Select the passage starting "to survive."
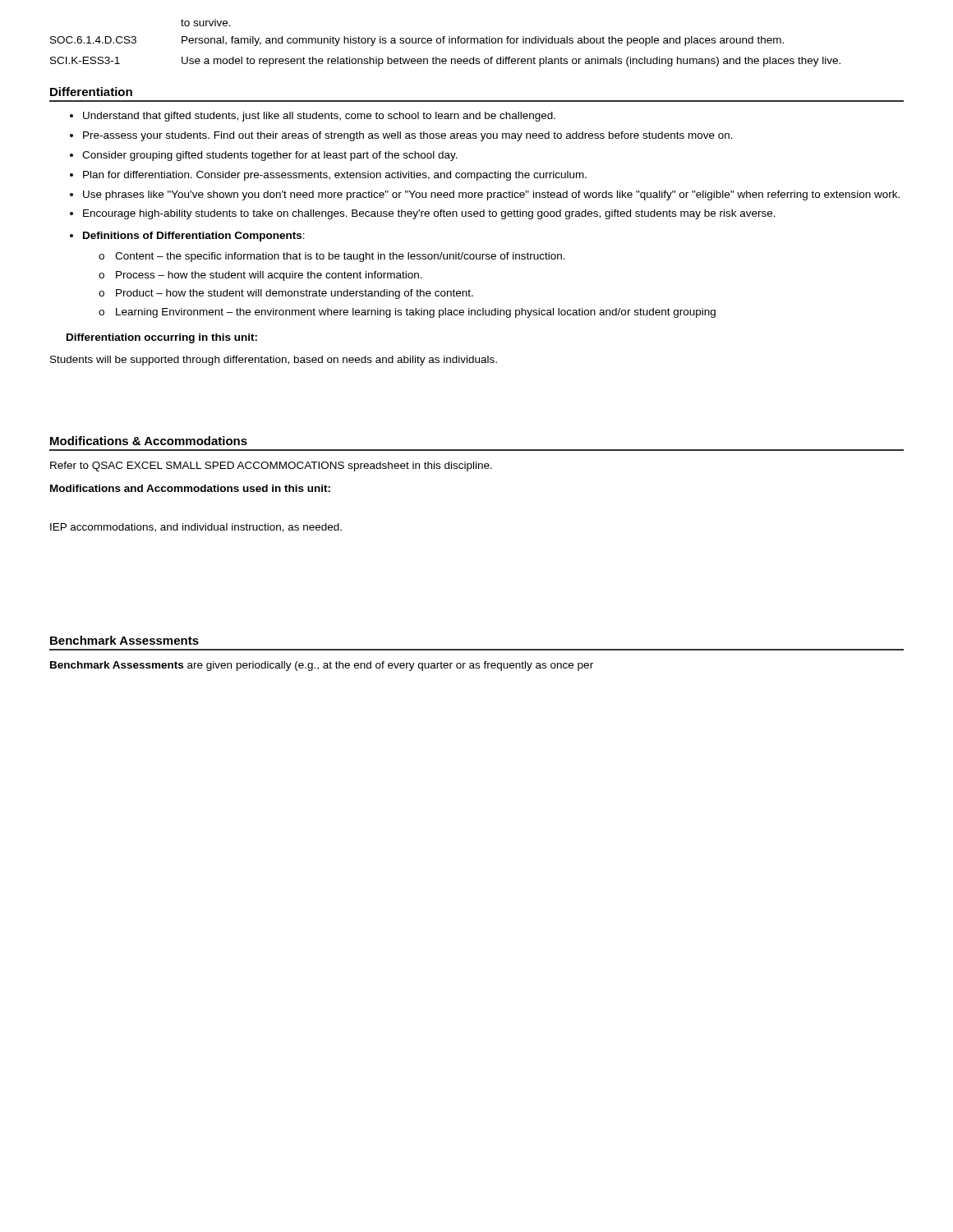 (206, 23)
